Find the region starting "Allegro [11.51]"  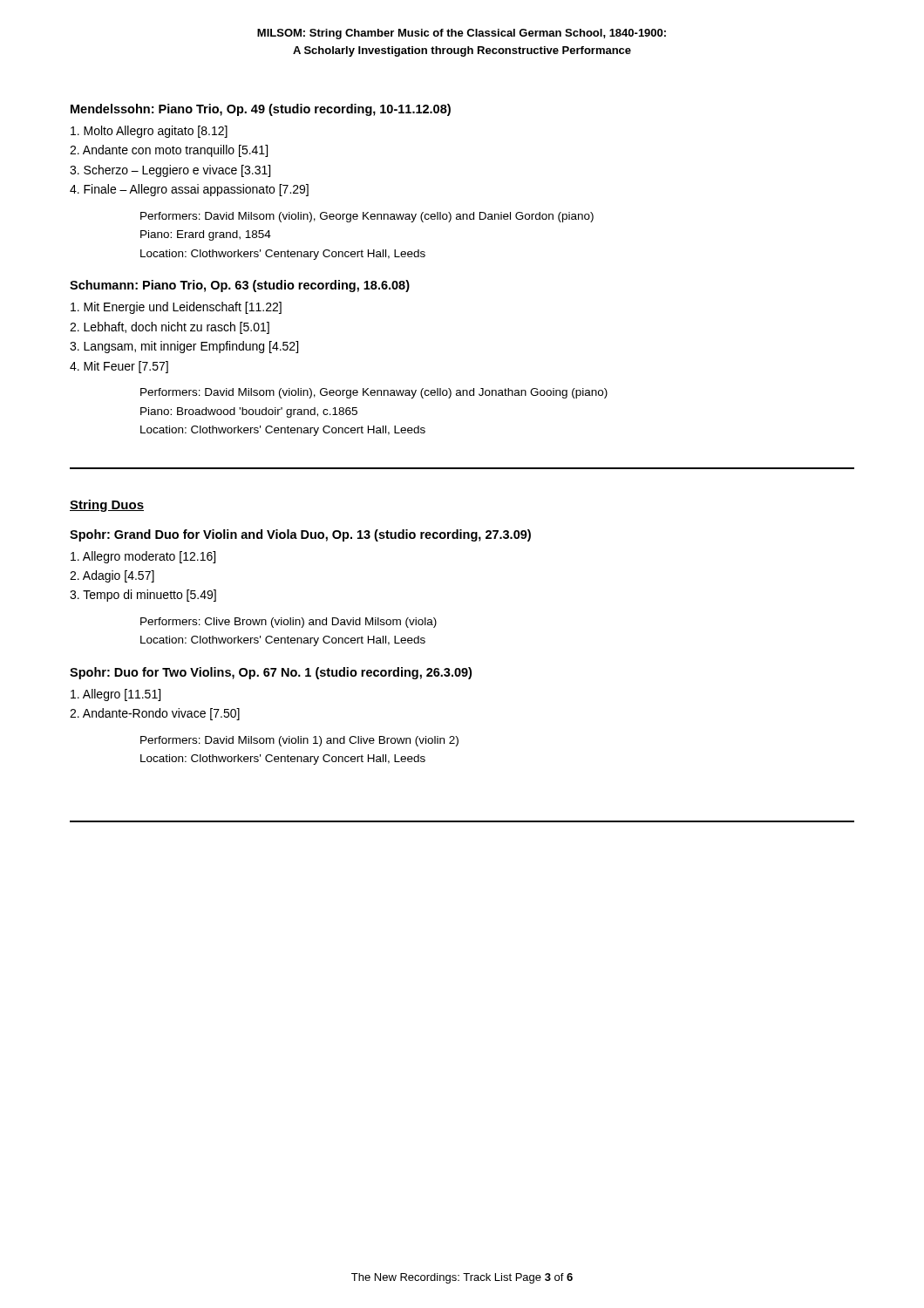[x=116, y=694]
